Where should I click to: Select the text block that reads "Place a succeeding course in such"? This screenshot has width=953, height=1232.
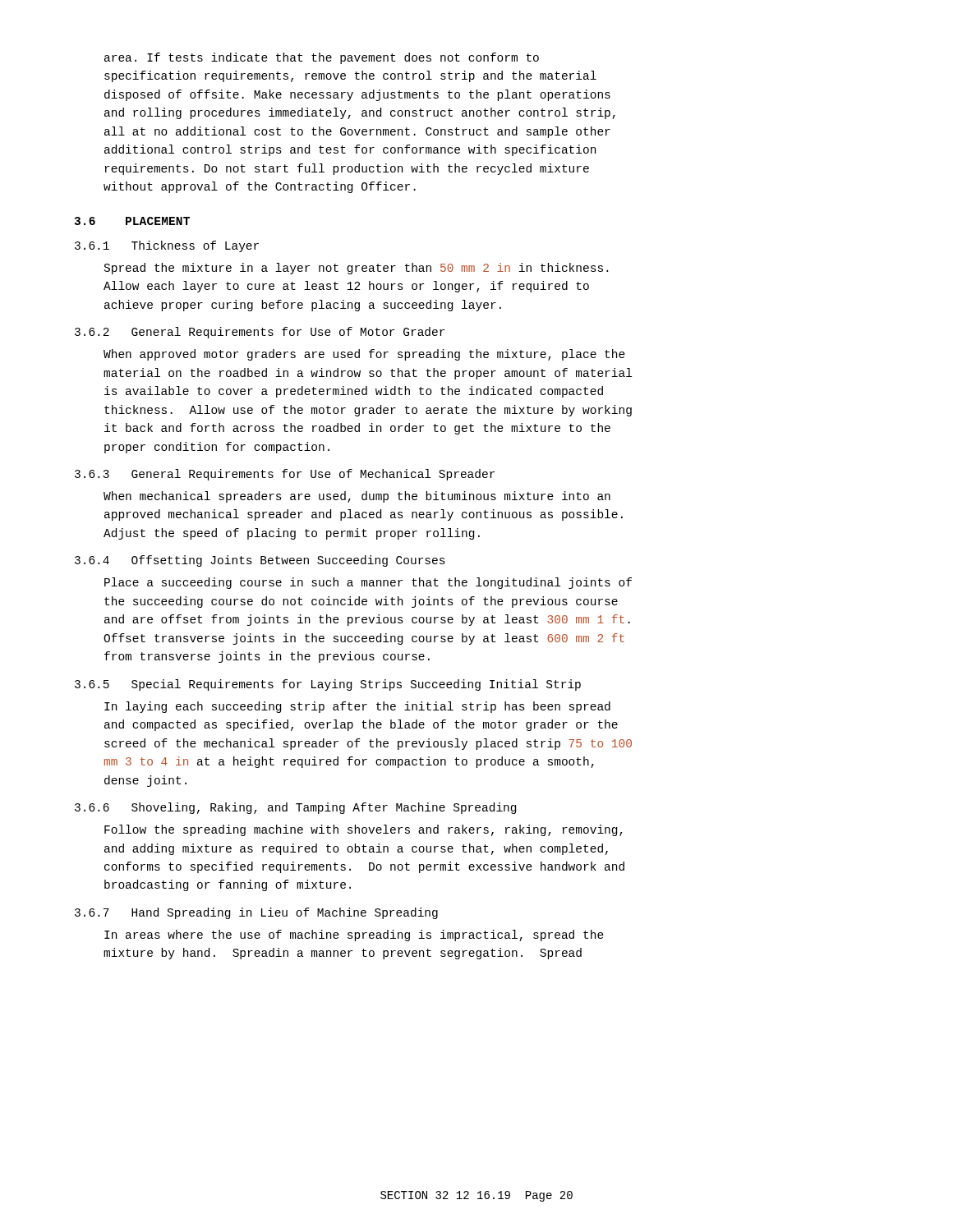[x=491, y=620]
